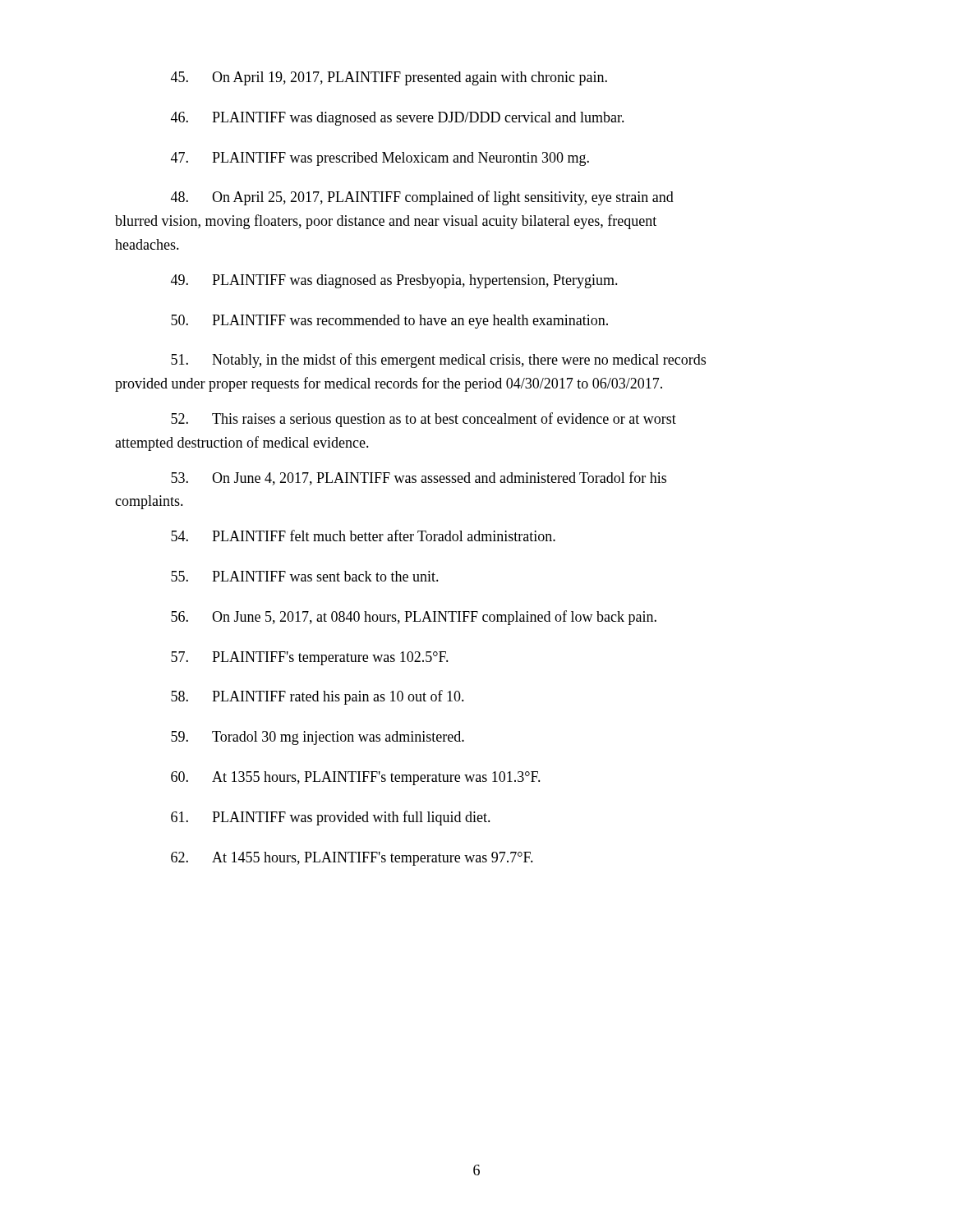Click where it says "62. At 1455 hours, PLAINTIFF's temperature was 97.7°F."
The image size is (953, 1232).
(476, 857)
